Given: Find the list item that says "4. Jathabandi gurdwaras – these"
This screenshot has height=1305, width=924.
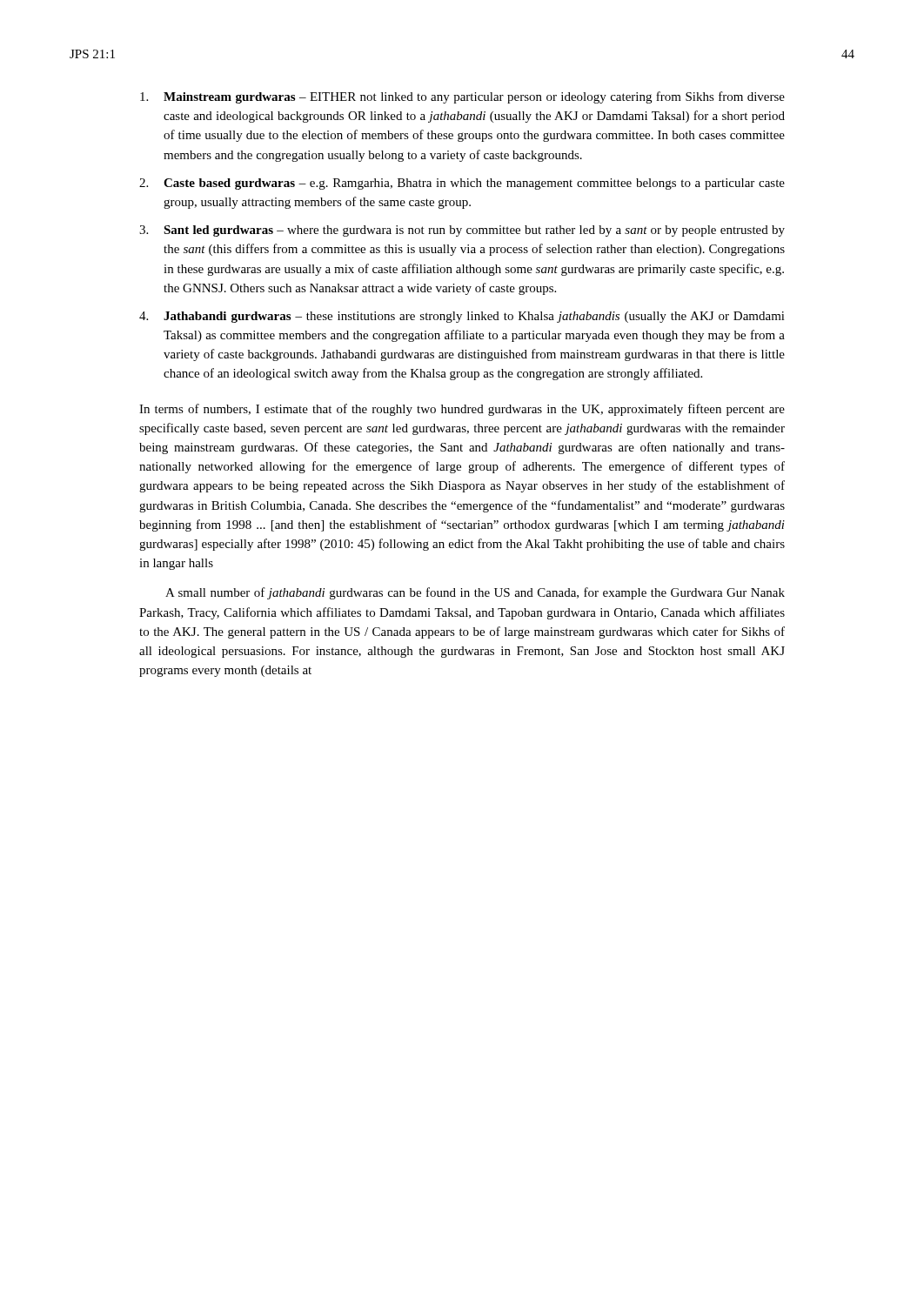Looking at the screenshot, I should pos(462,345).
